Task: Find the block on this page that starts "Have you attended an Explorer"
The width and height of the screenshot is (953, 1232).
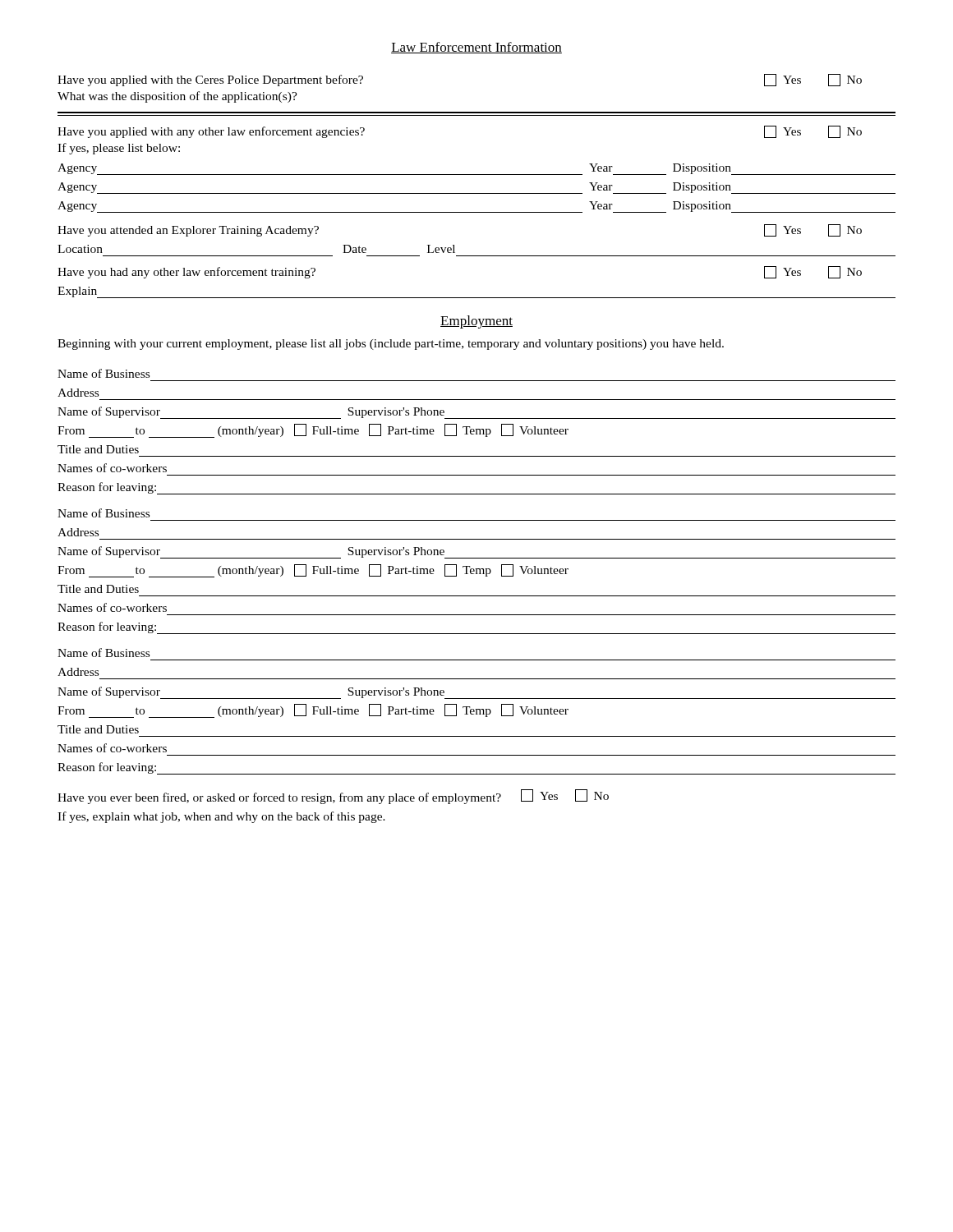Action: click(x=189, y=229)
